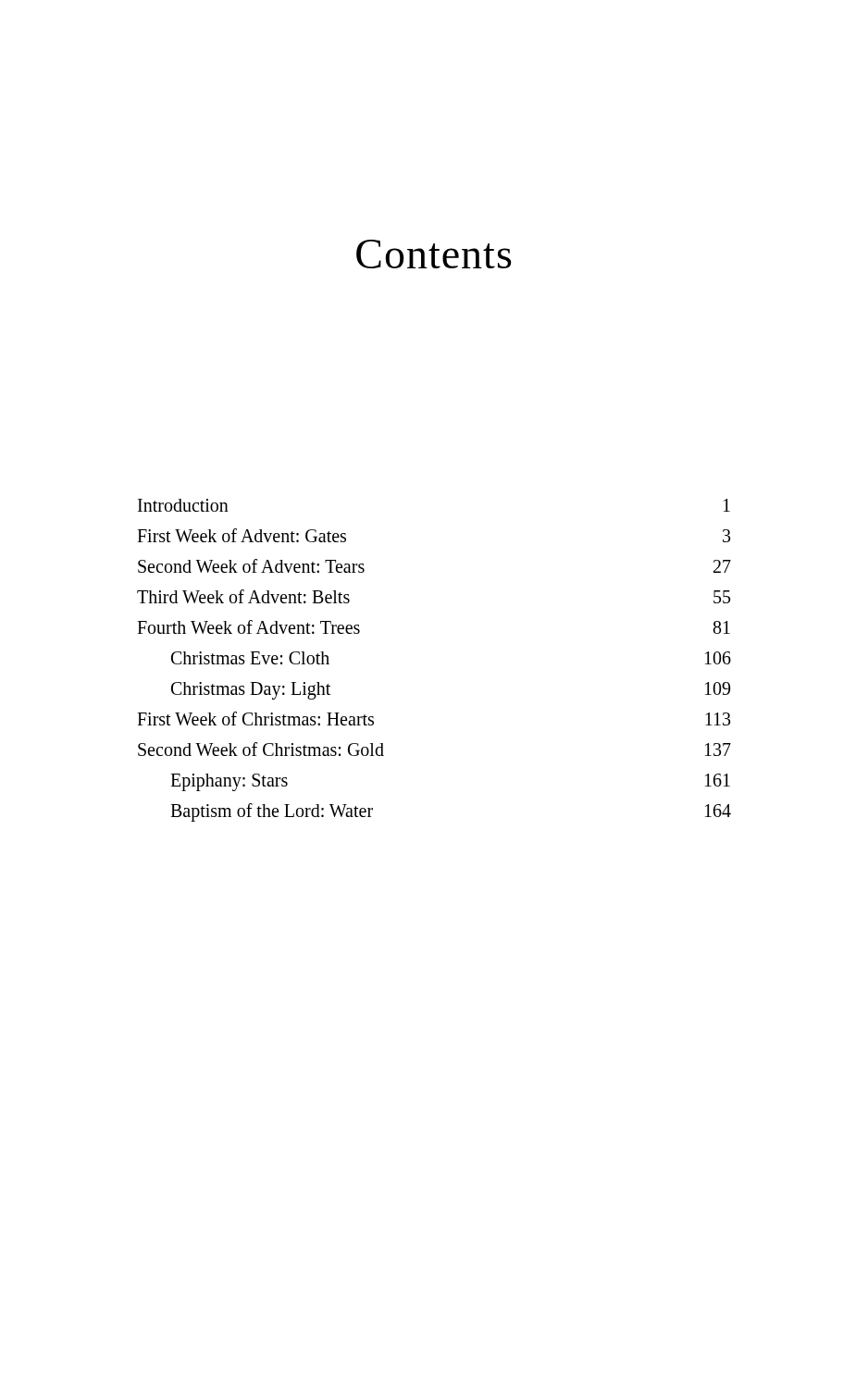Where does it say "Third Week of Advent: Belts 55"?
The image size is (868, 1388).
241,596
